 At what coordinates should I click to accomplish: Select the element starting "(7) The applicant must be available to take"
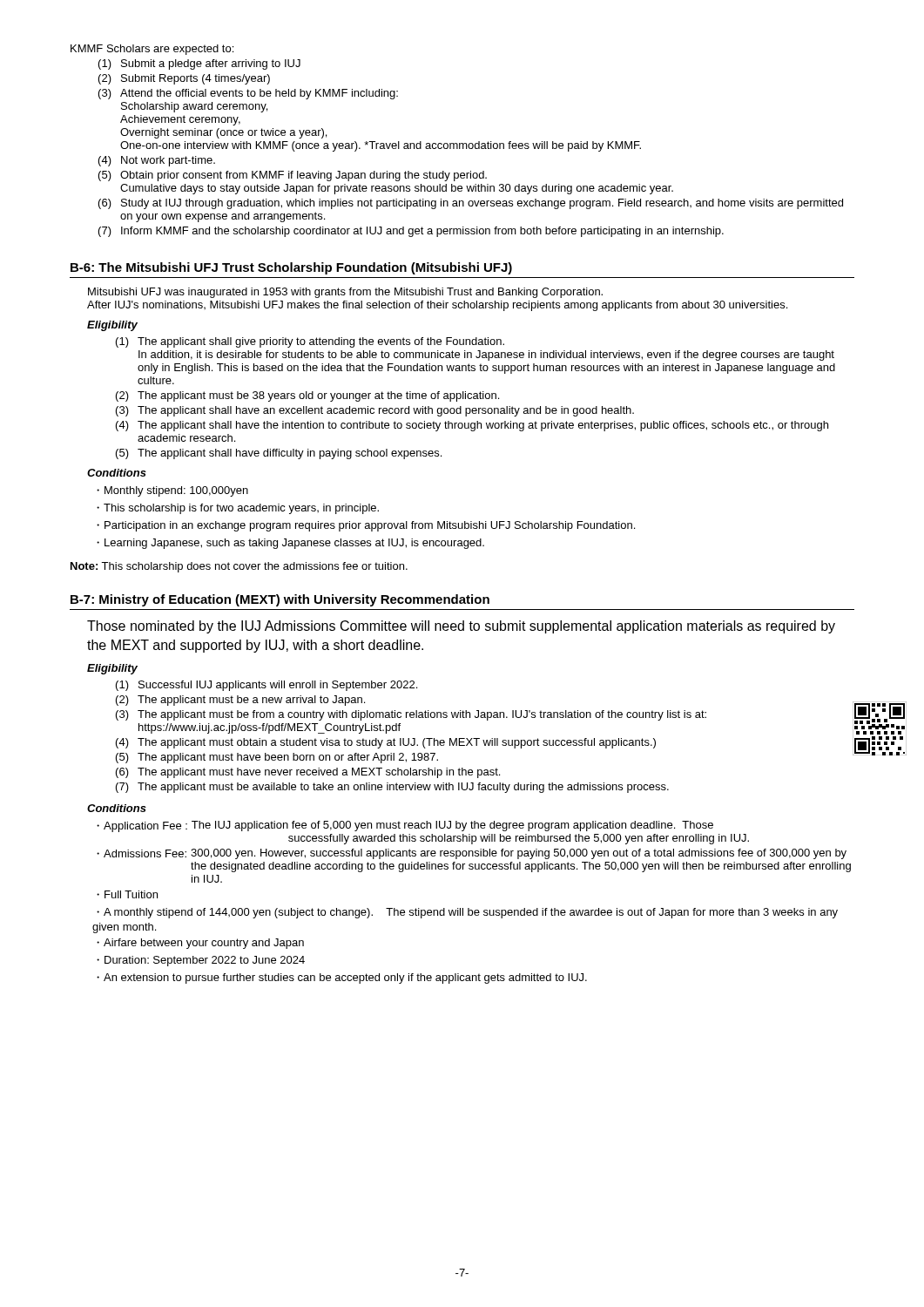pos(387,787)
